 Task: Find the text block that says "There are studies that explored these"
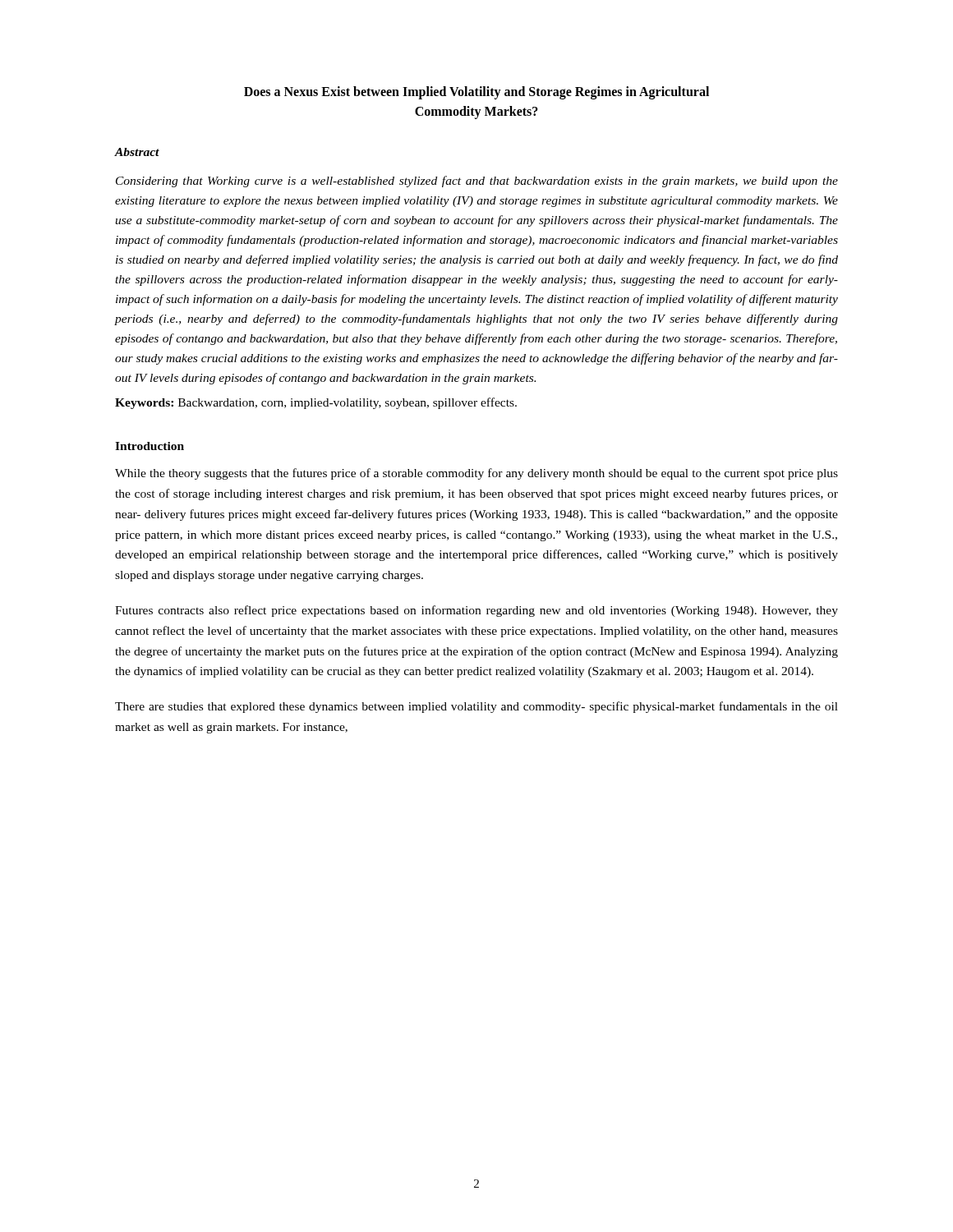[476, 716]
